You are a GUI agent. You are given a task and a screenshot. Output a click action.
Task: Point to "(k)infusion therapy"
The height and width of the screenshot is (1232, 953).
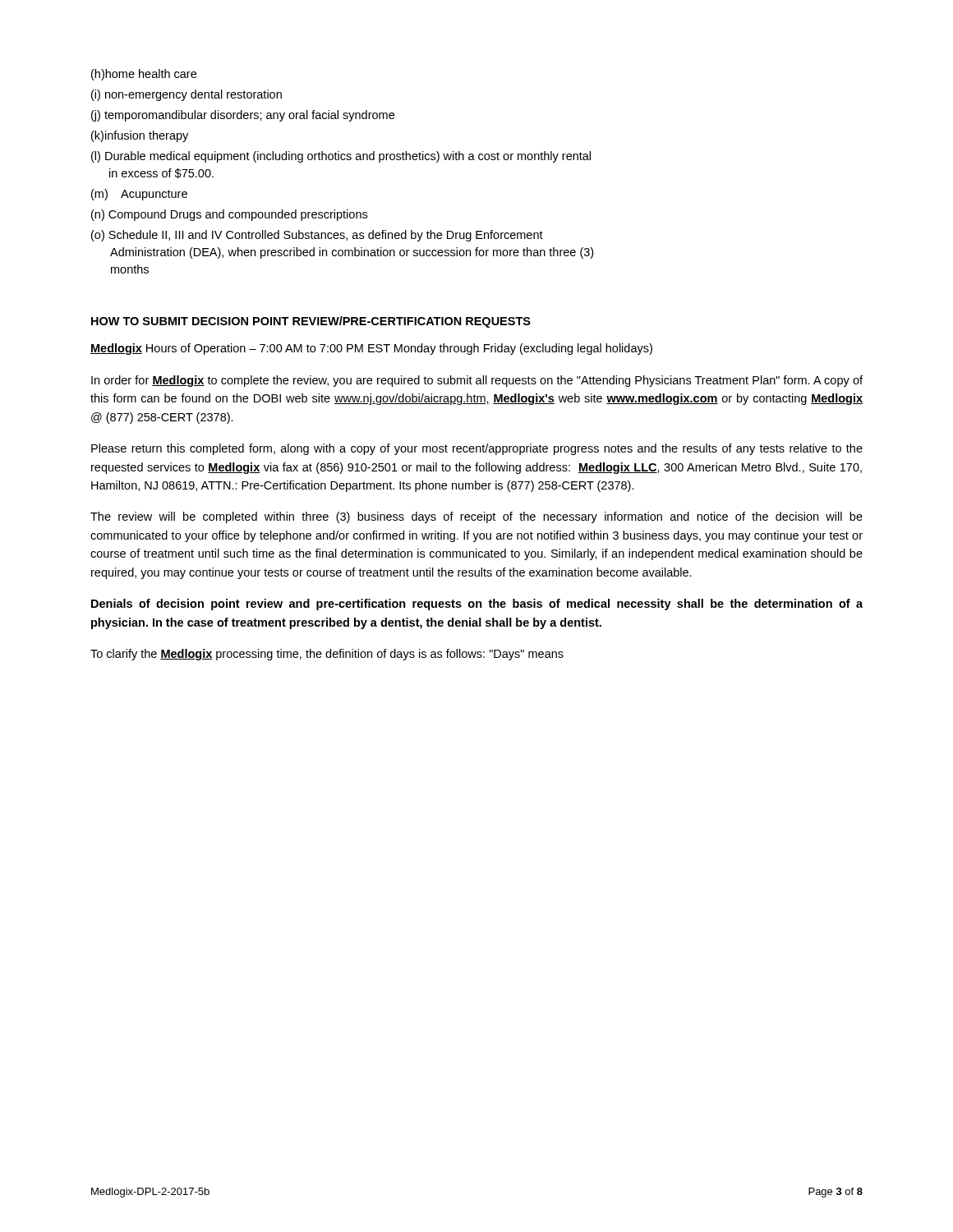point(139,136)
